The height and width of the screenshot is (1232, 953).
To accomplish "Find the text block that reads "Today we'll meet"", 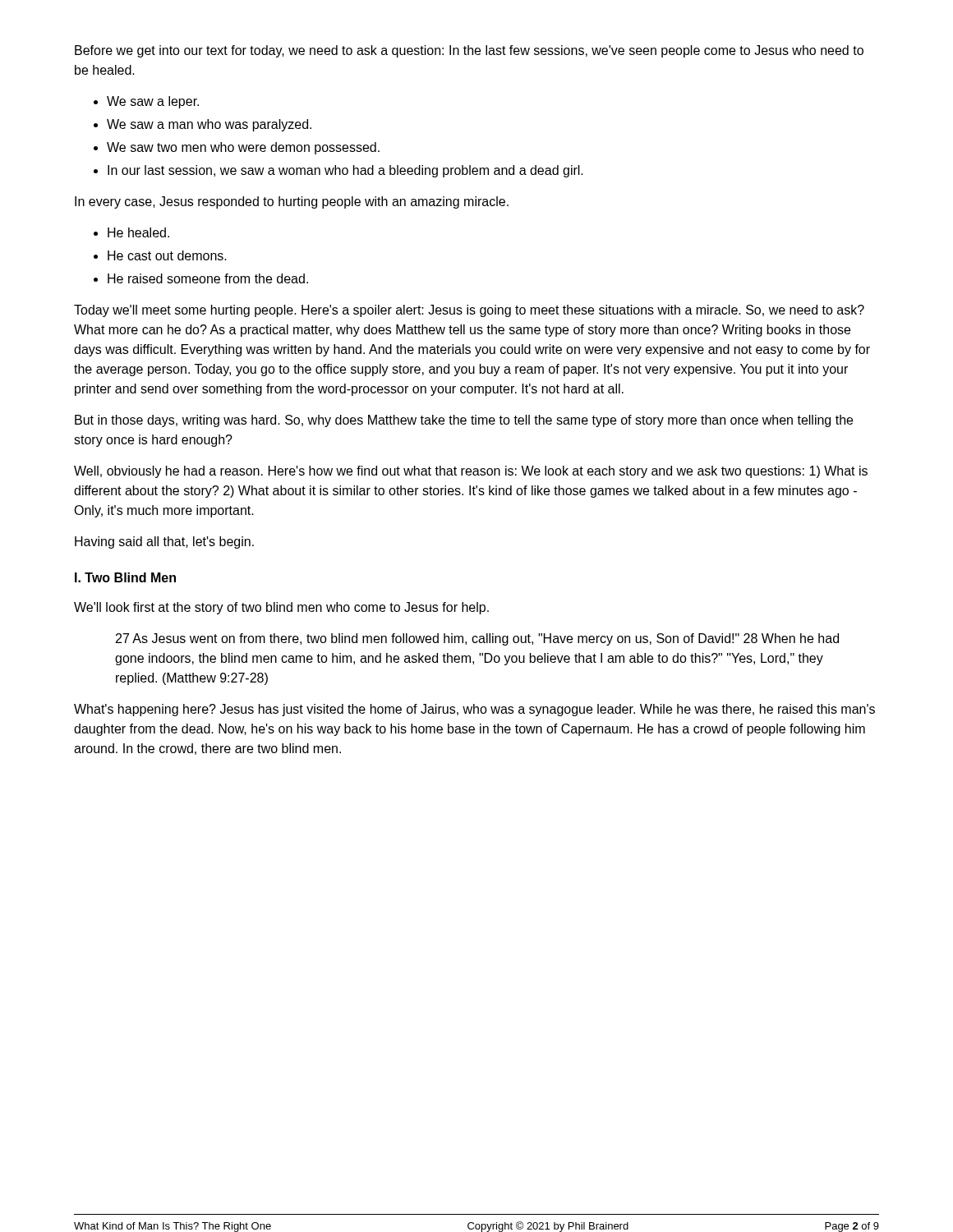I will [472, 349].
